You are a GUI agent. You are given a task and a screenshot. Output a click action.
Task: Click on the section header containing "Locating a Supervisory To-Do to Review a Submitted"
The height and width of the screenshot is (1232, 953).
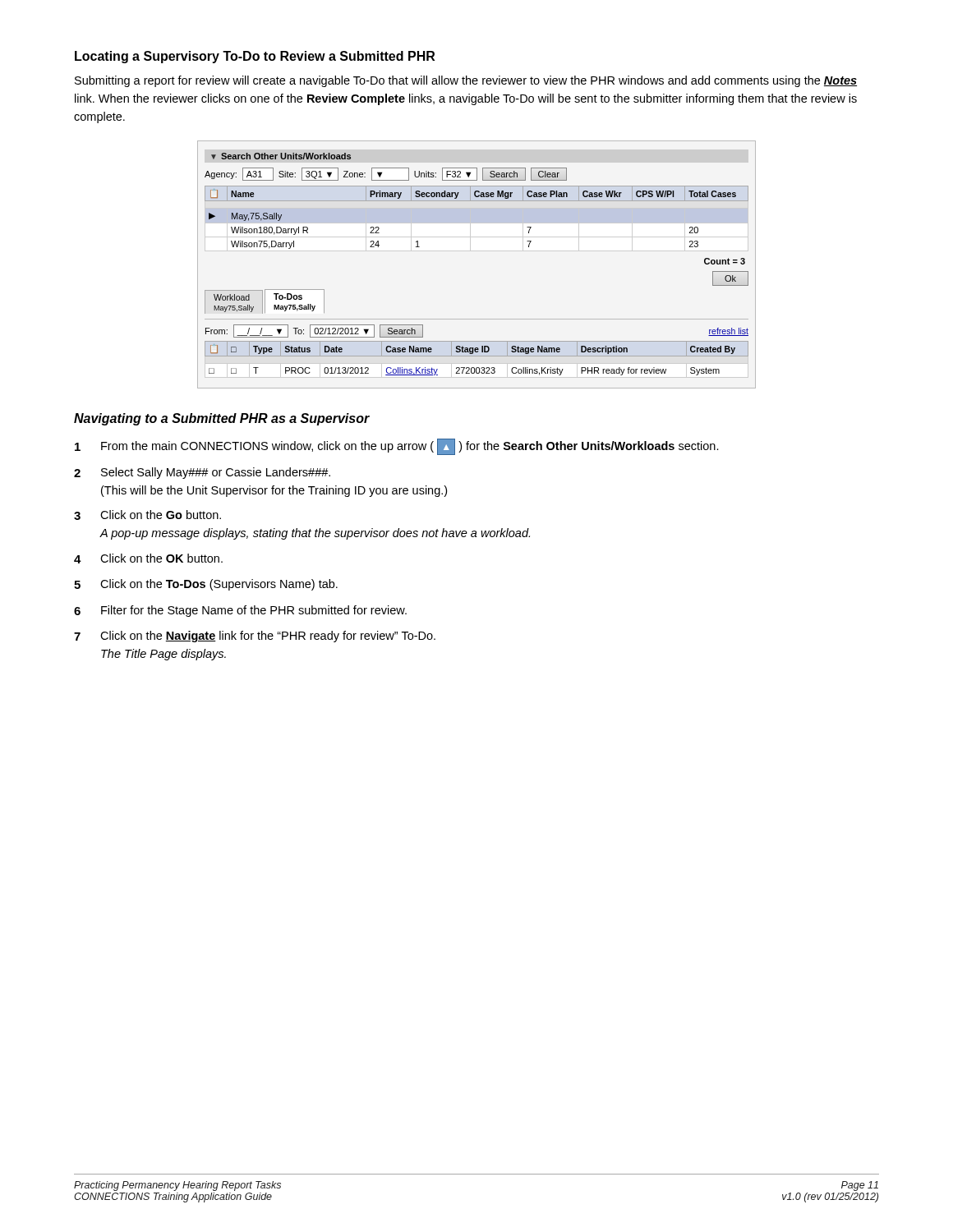pos(255,56)
